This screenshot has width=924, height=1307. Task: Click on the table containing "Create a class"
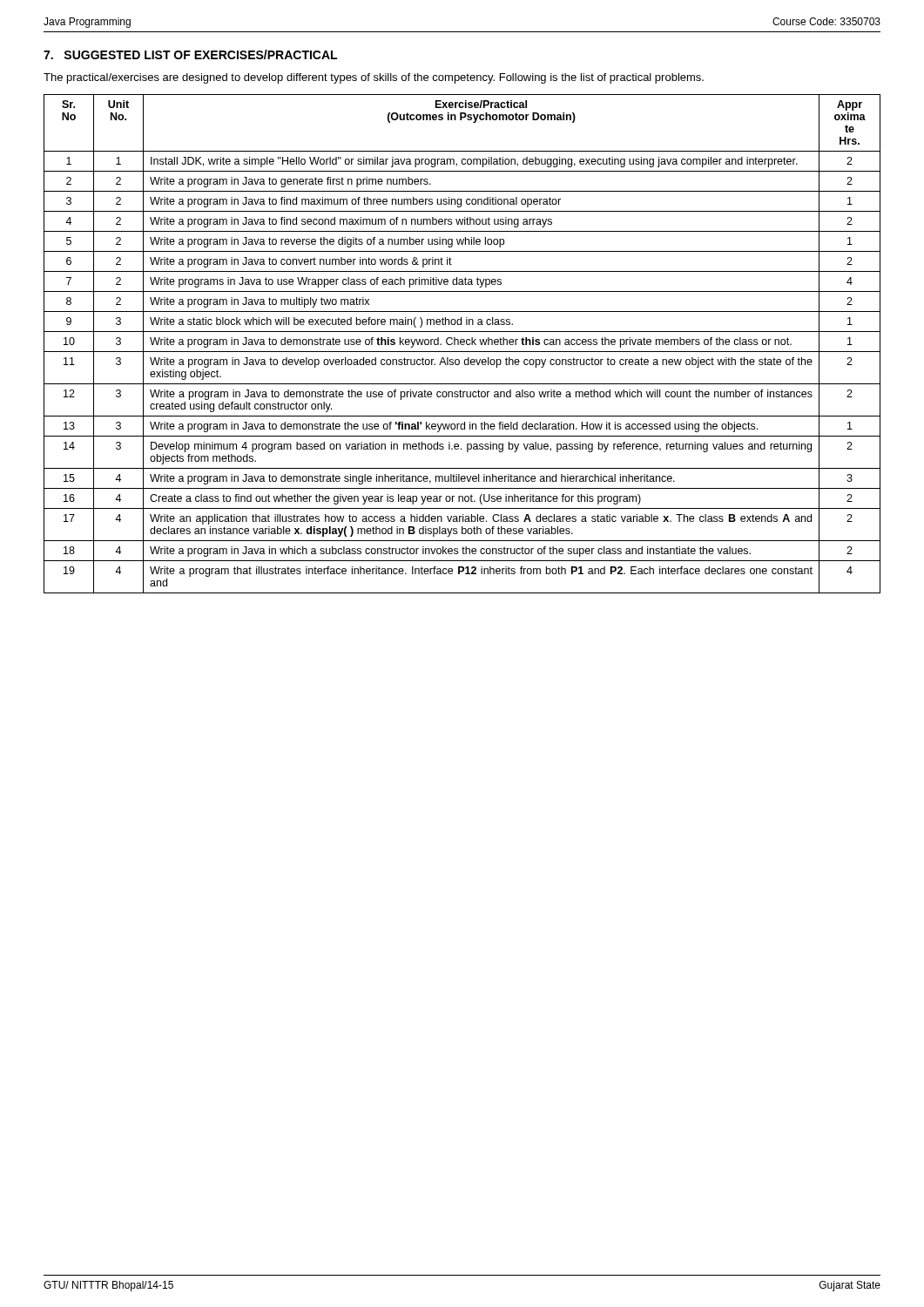[462, 344]
